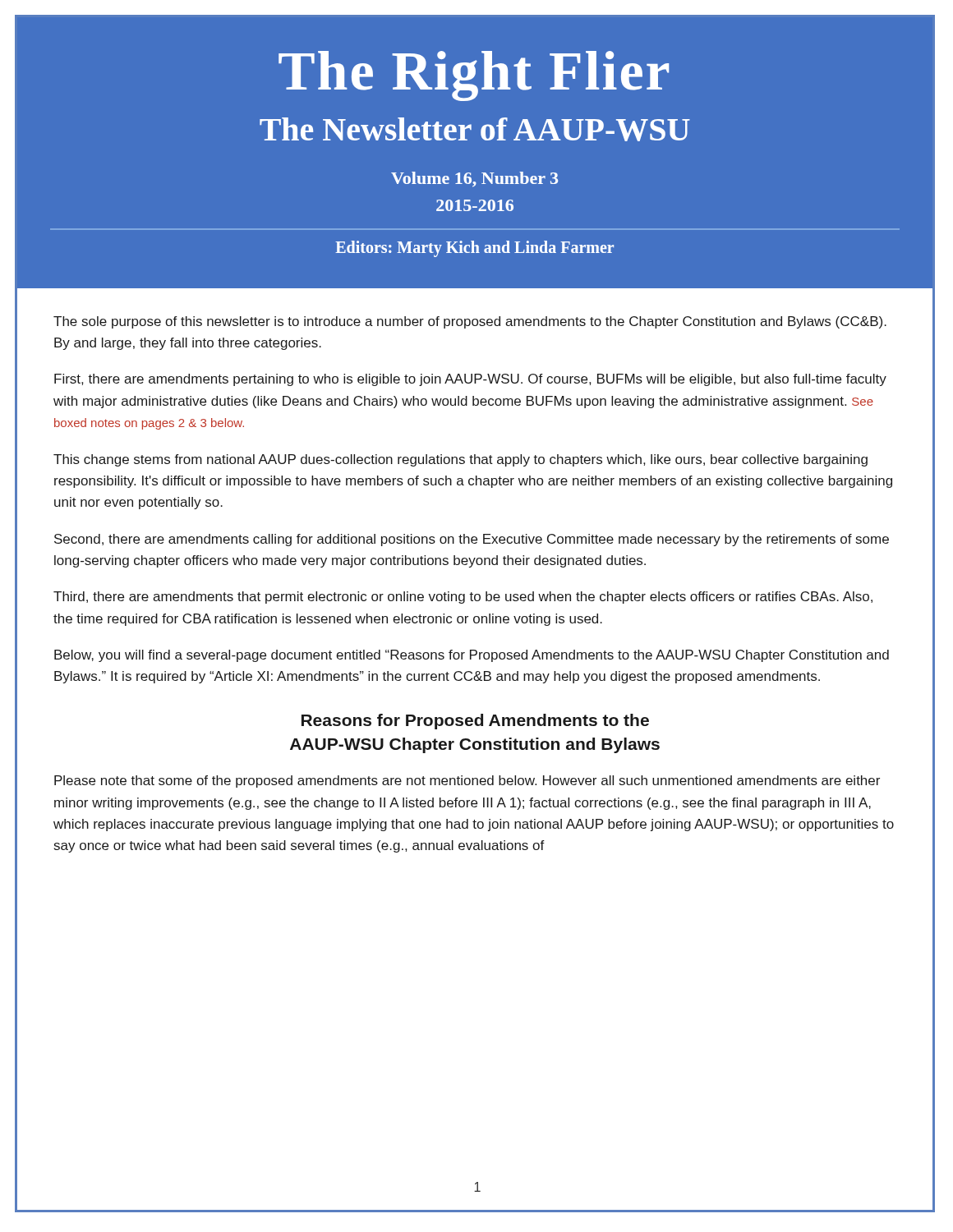
Task: Select the text block that reads "The sole purpose of this newsletter is to"
Action: pyautogui.click(x=475, y=333)
